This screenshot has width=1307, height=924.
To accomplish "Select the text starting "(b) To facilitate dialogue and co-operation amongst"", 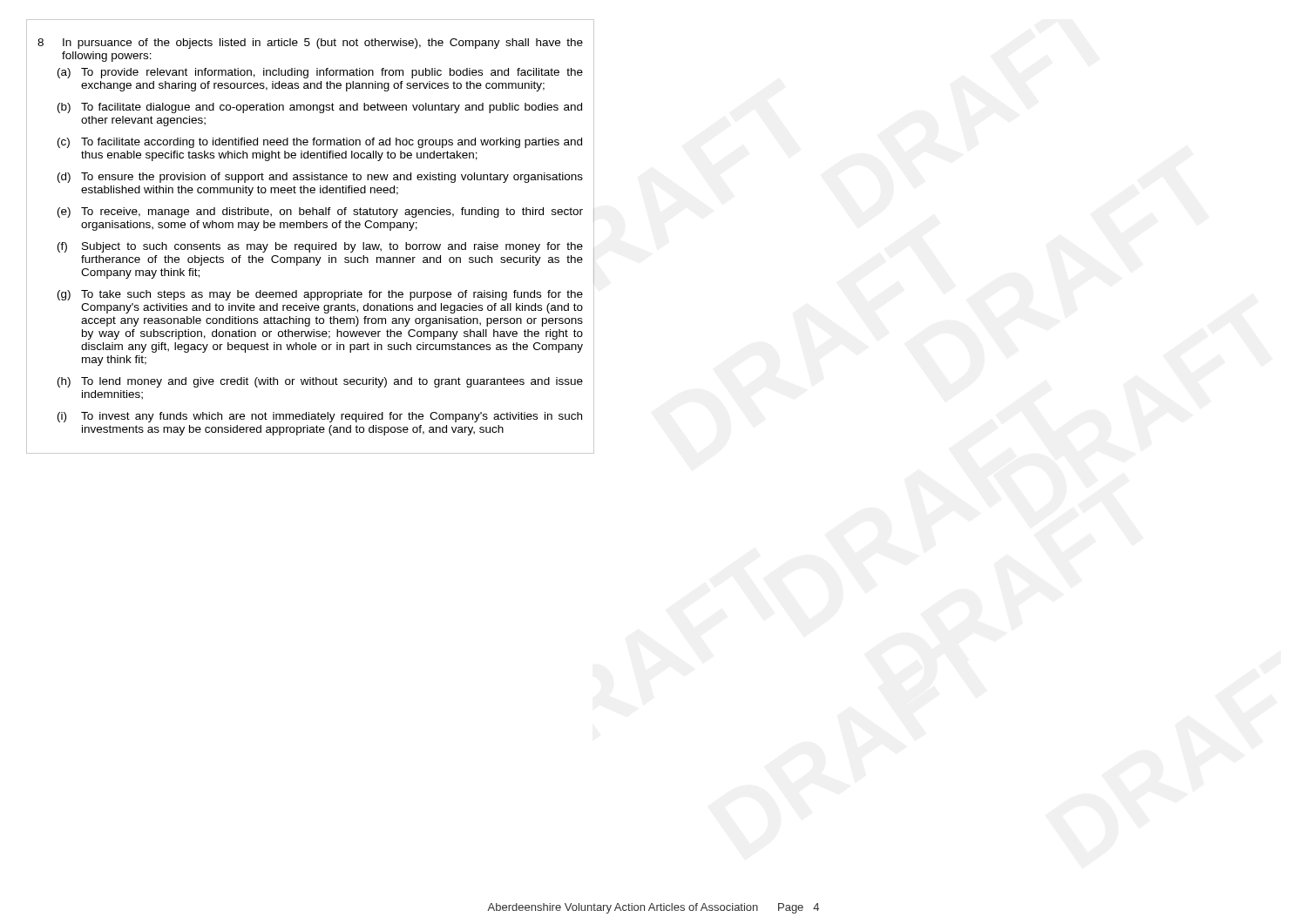I will [320, 113].
